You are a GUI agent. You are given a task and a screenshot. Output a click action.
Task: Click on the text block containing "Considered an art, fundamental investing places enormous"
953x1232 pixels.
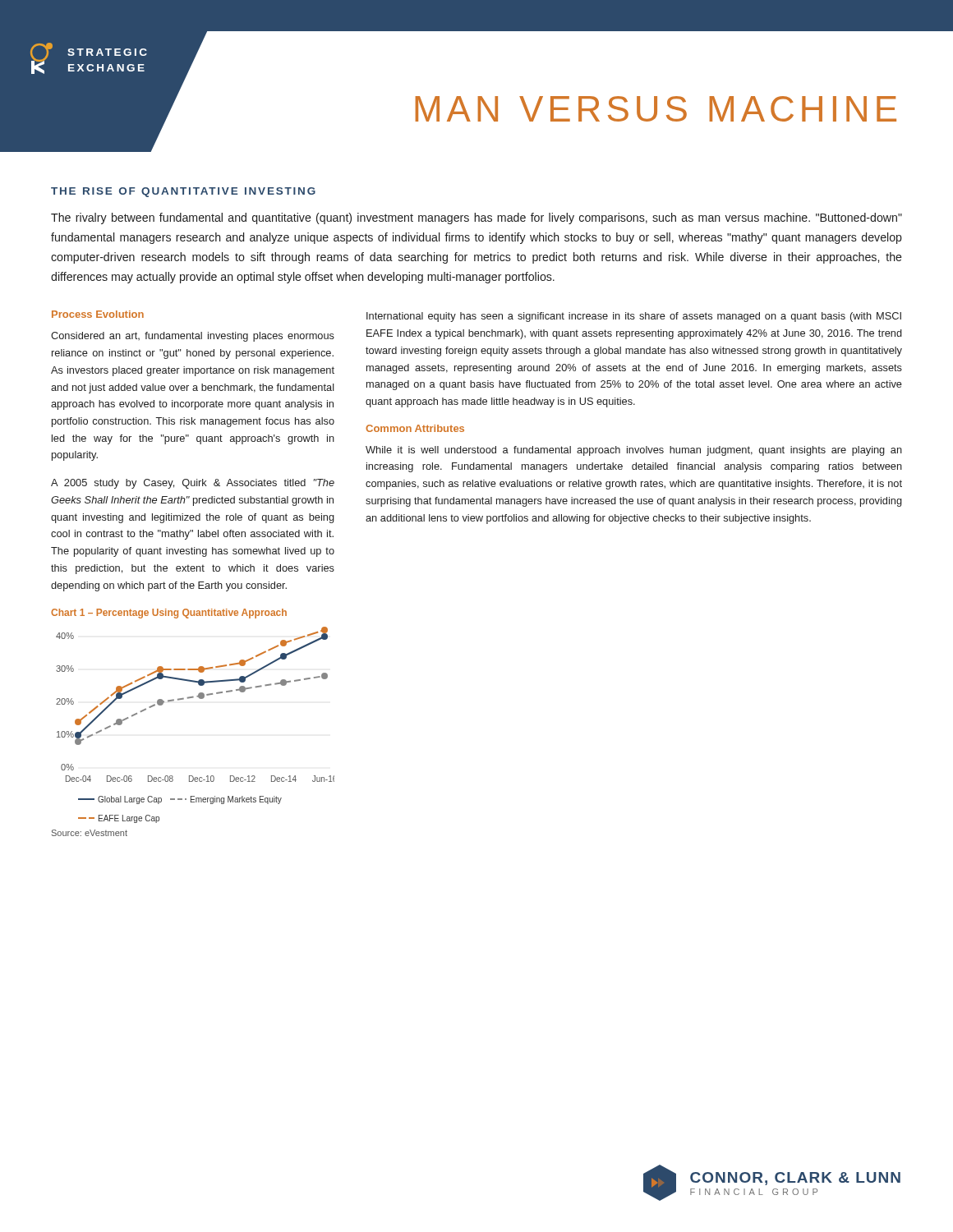193,395
